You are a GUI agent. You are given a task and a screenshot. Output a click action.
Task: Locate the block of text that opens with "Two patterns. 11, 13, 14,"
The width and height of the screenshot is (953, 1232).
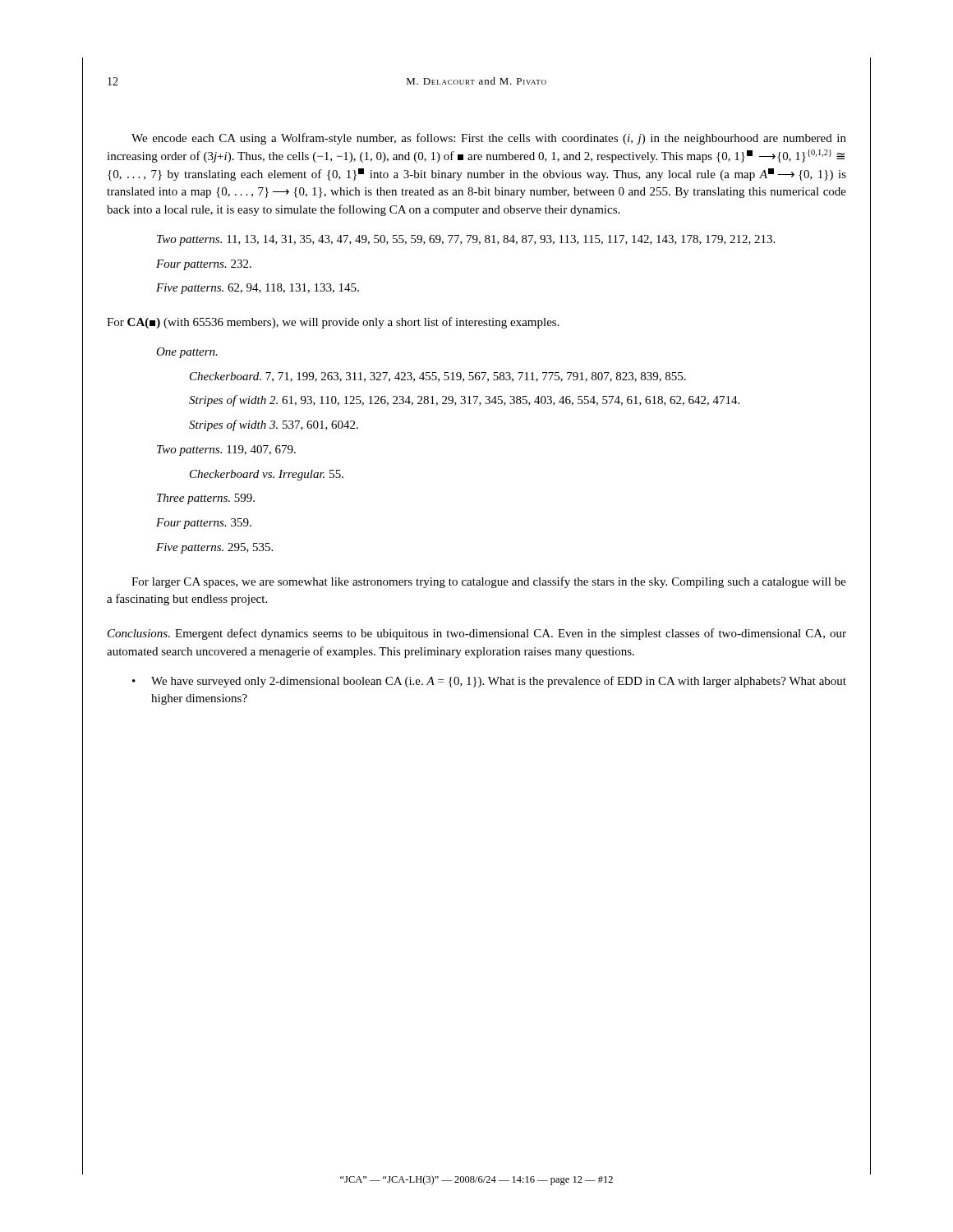(501, 240)
